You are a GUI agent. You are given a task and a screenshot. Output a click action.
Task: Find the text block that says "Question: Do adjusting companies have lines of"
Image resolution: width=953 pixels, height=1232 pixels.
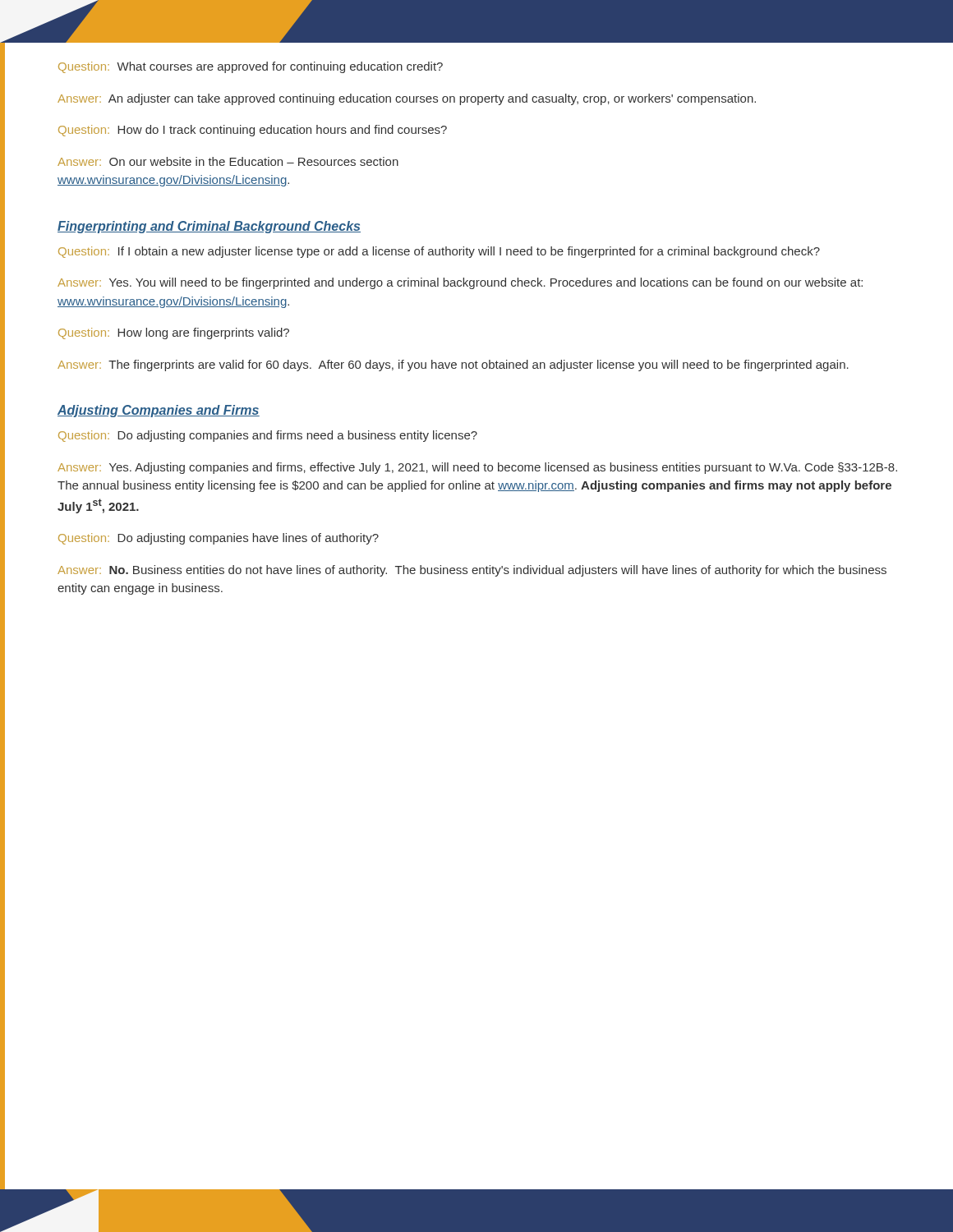click(x=218, y=538)
